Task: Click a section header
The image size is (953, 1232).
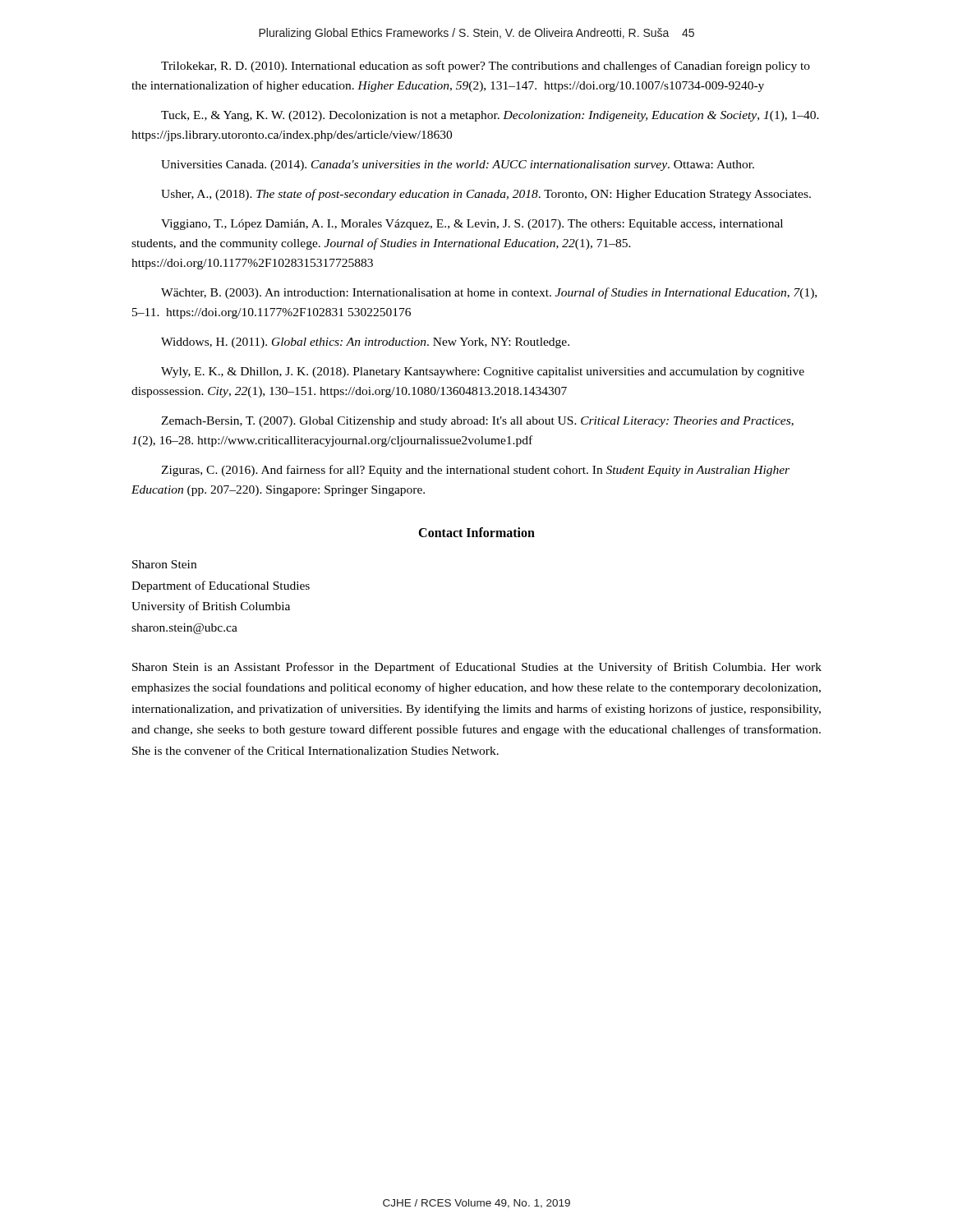Action: coord(476,533)
